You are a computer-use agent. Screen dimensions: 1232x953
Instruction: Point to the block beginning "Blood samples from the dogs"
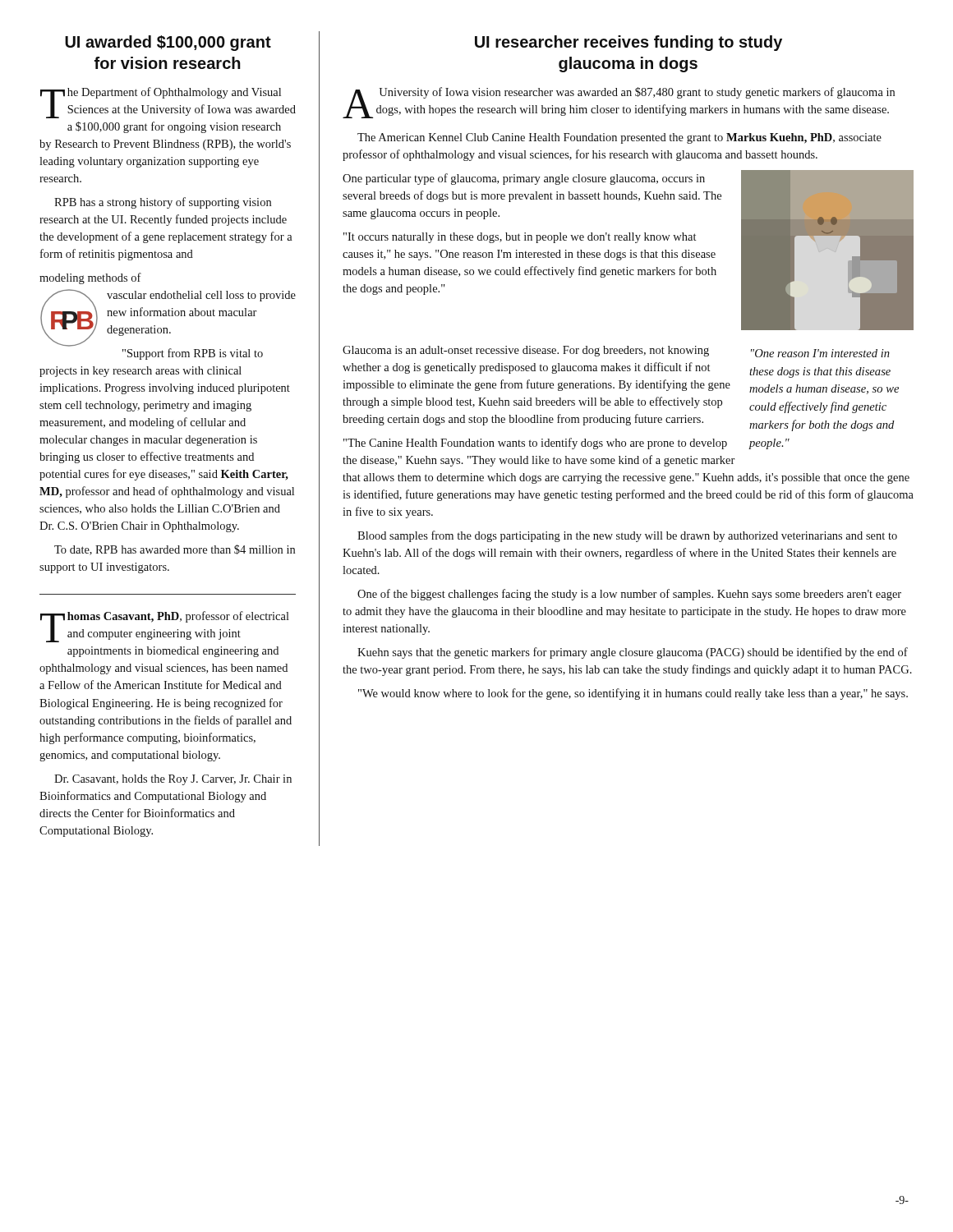(620, 553)
